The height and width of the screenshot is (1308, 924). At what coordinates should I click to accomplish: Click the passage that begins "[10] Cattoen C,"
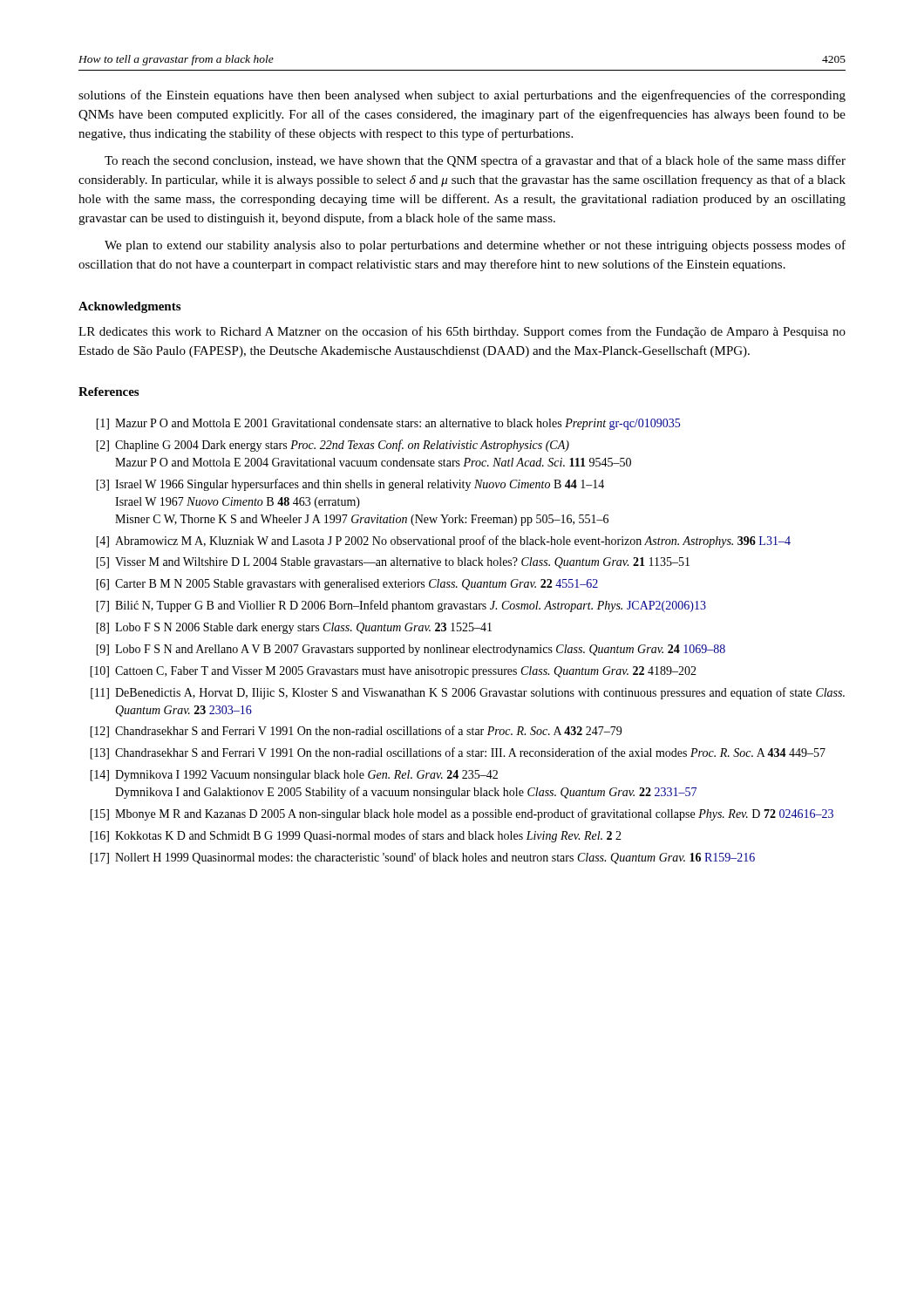462,671
